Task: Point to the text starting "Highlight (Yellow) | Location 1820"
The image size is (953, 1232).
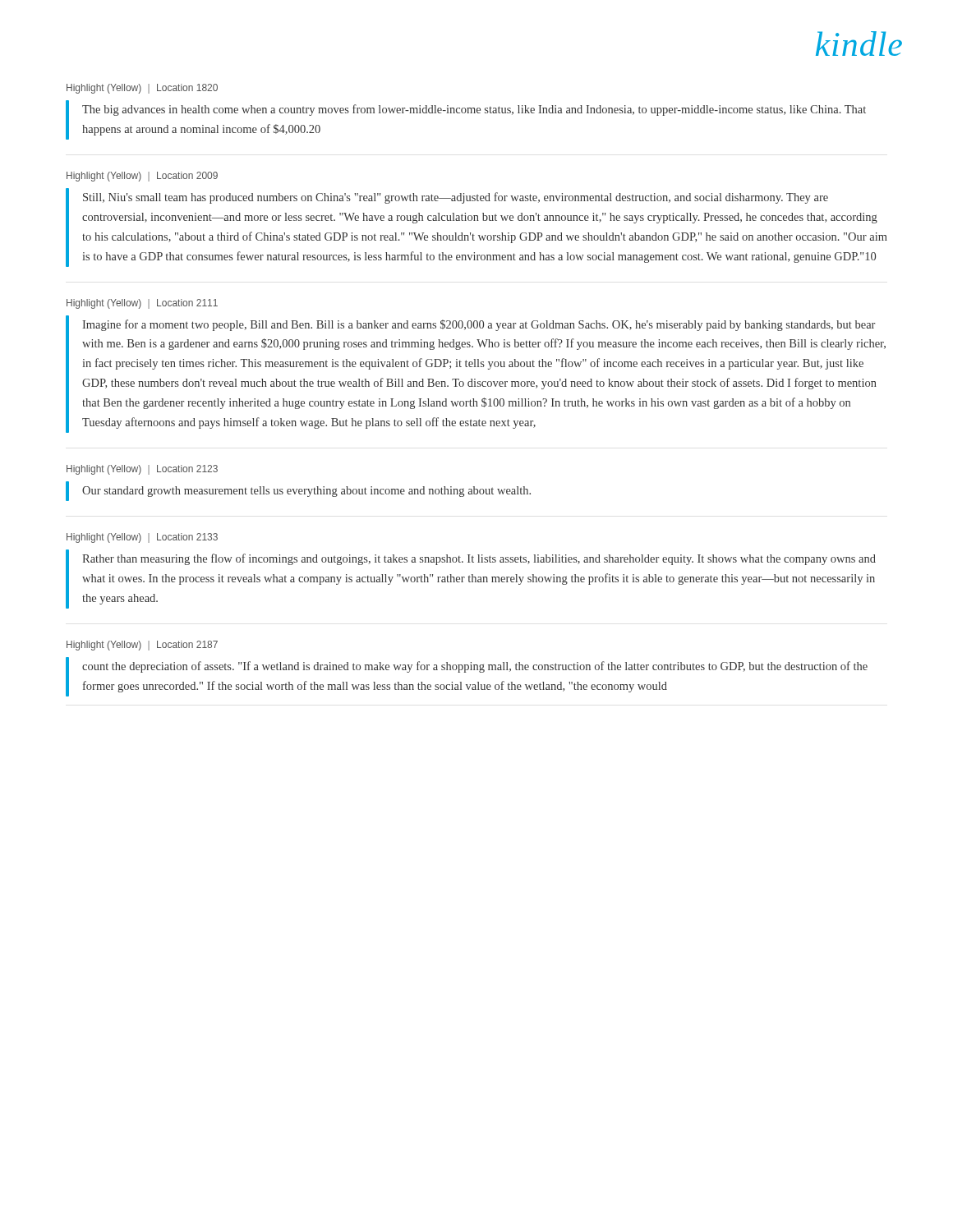Action: tap(142, 88)
